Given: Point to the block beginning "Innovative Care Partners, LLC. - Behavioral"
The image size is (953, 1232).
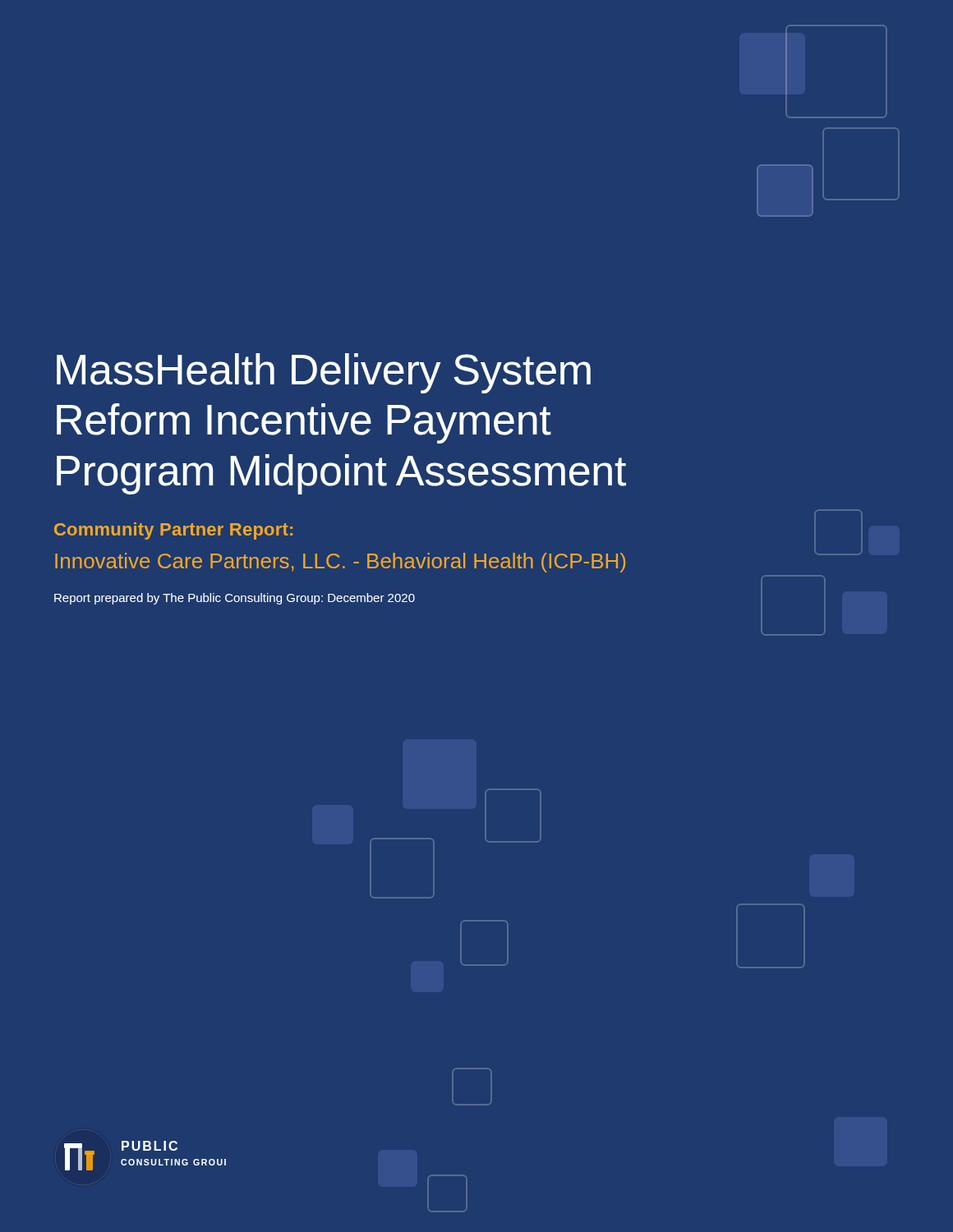Looking at the screenshot, I should tap(361, 561).
